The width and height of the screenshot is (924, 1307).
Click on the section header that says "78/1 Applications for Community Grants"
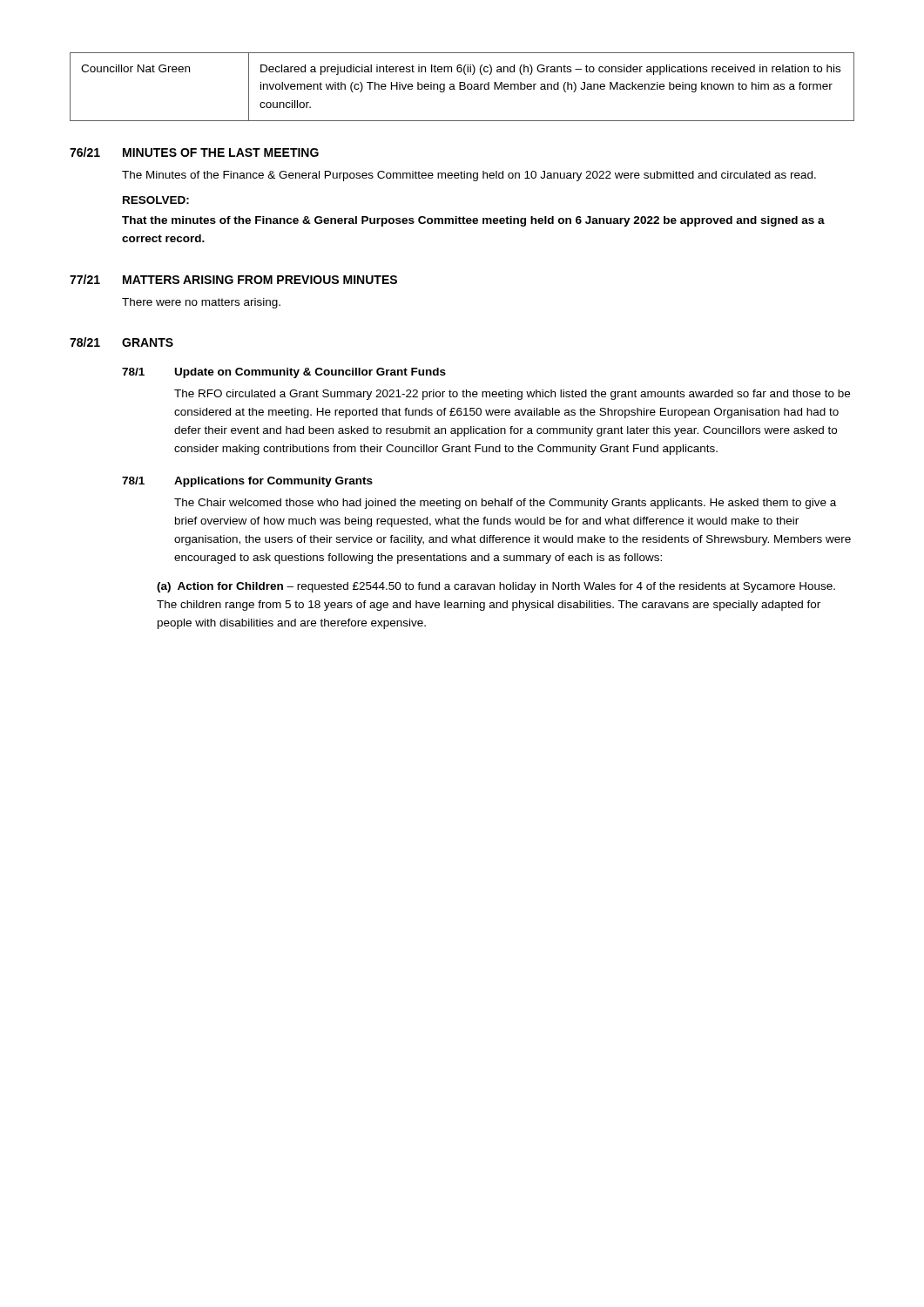pos(247,481)
